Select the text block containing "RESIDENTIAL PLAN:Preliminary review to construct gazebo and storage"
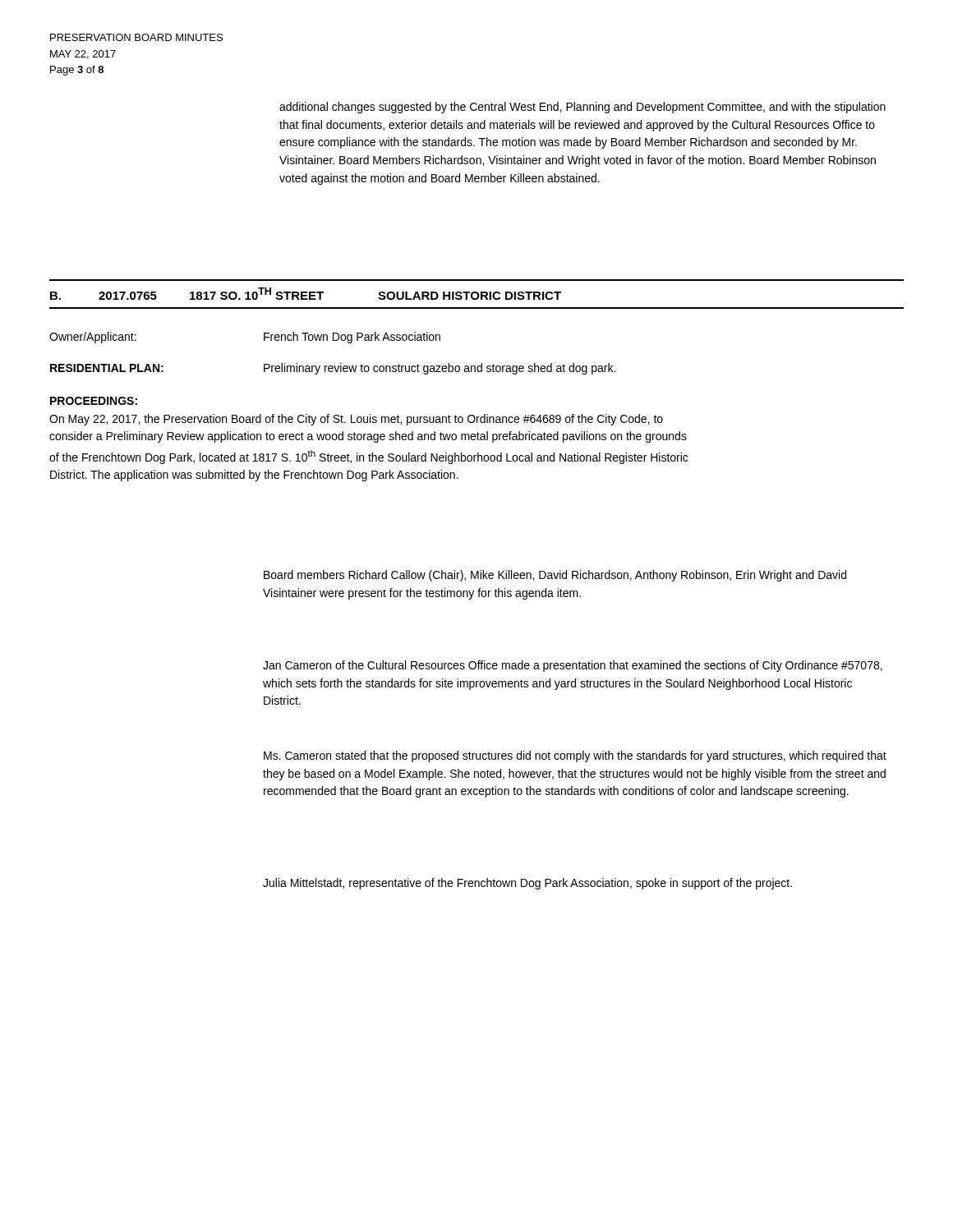Viewport: 953px width, 1232px height. pos(333,368)
